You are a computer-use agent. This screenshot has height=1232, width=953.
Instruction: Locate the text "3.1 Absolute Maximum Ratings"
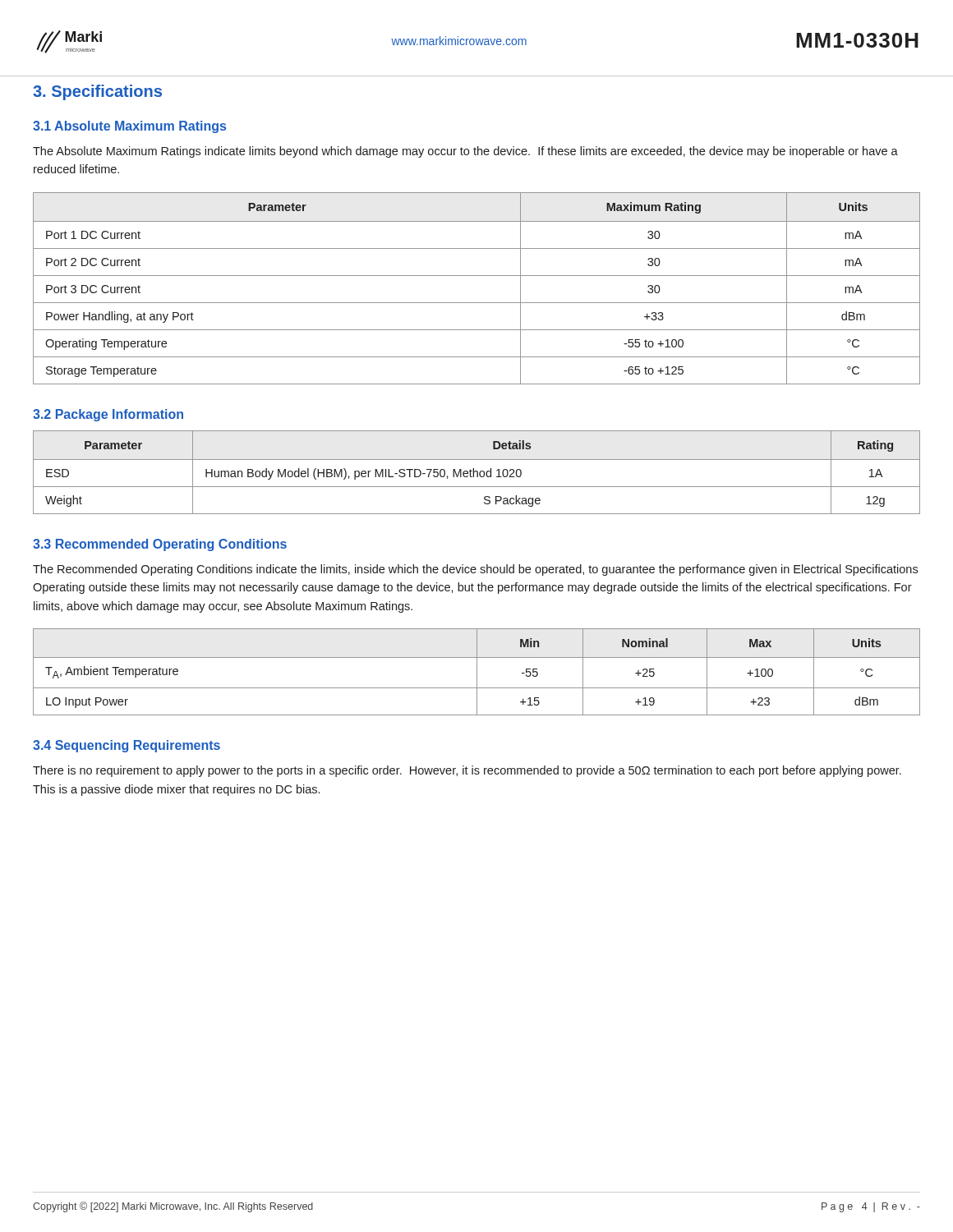[129, 127]
